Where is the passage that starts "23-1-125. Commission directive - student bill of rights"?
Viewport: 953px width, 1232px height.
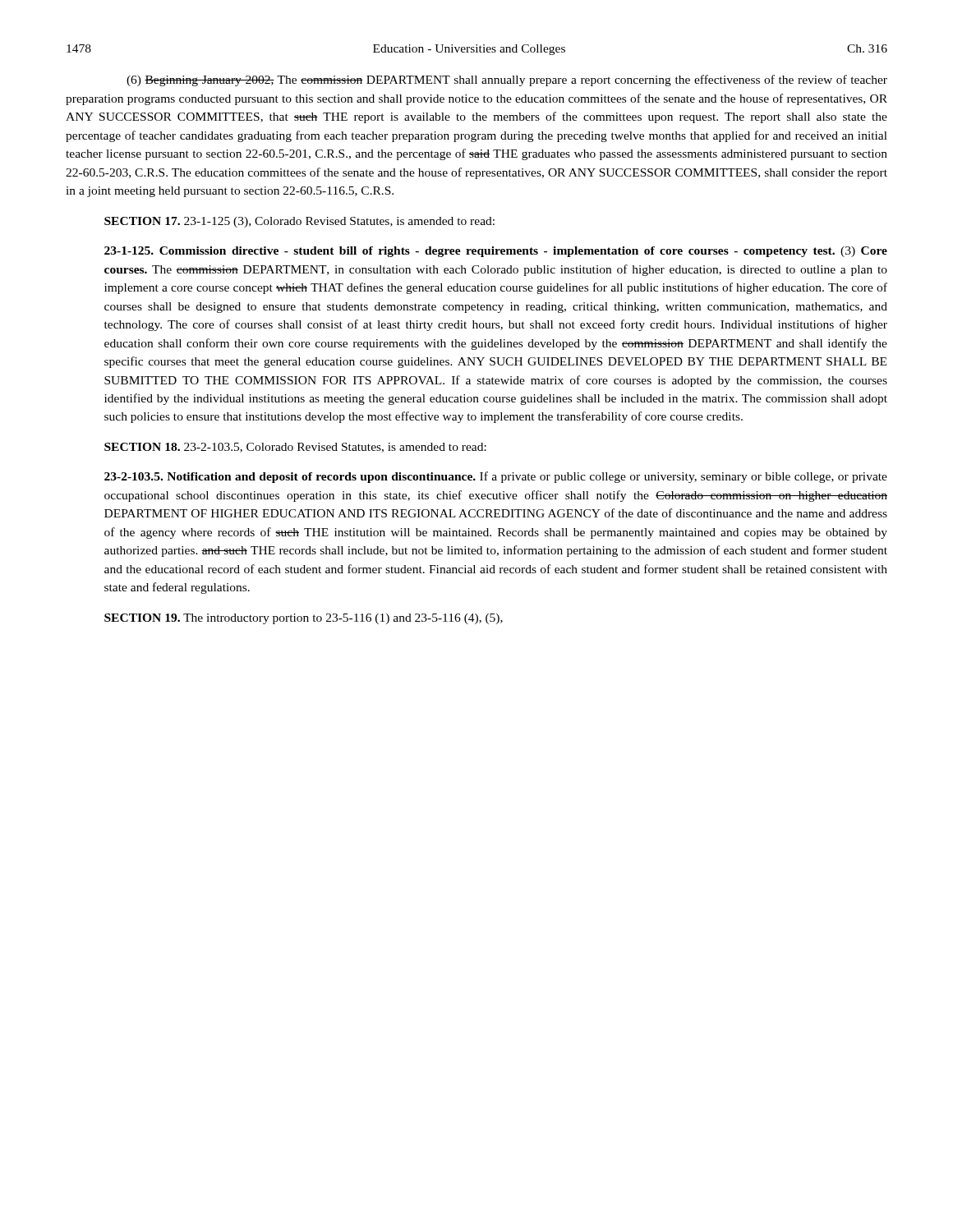[x=496, y=334]
